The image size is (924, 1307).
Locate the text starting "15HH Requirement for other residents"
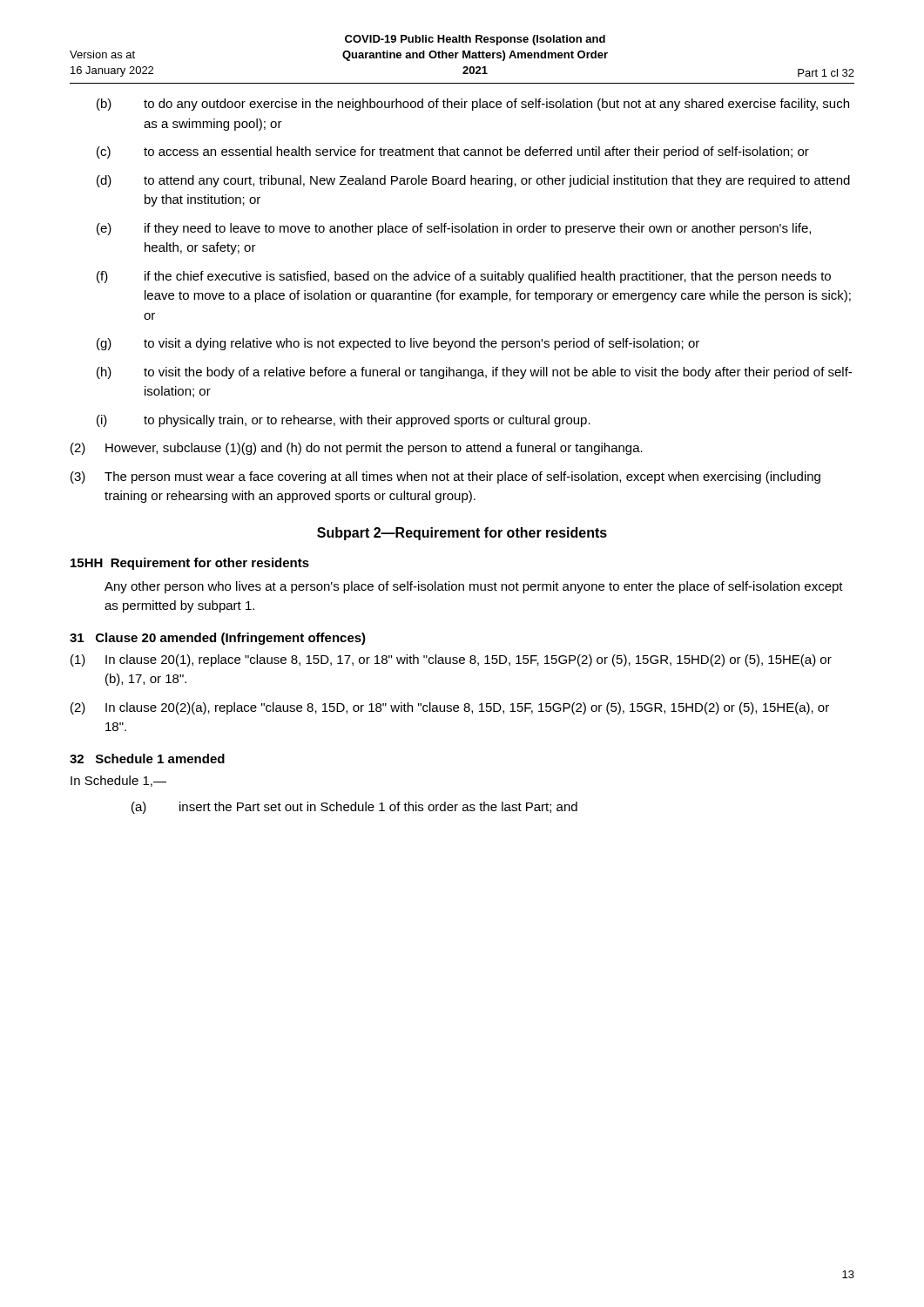[189, 562]
